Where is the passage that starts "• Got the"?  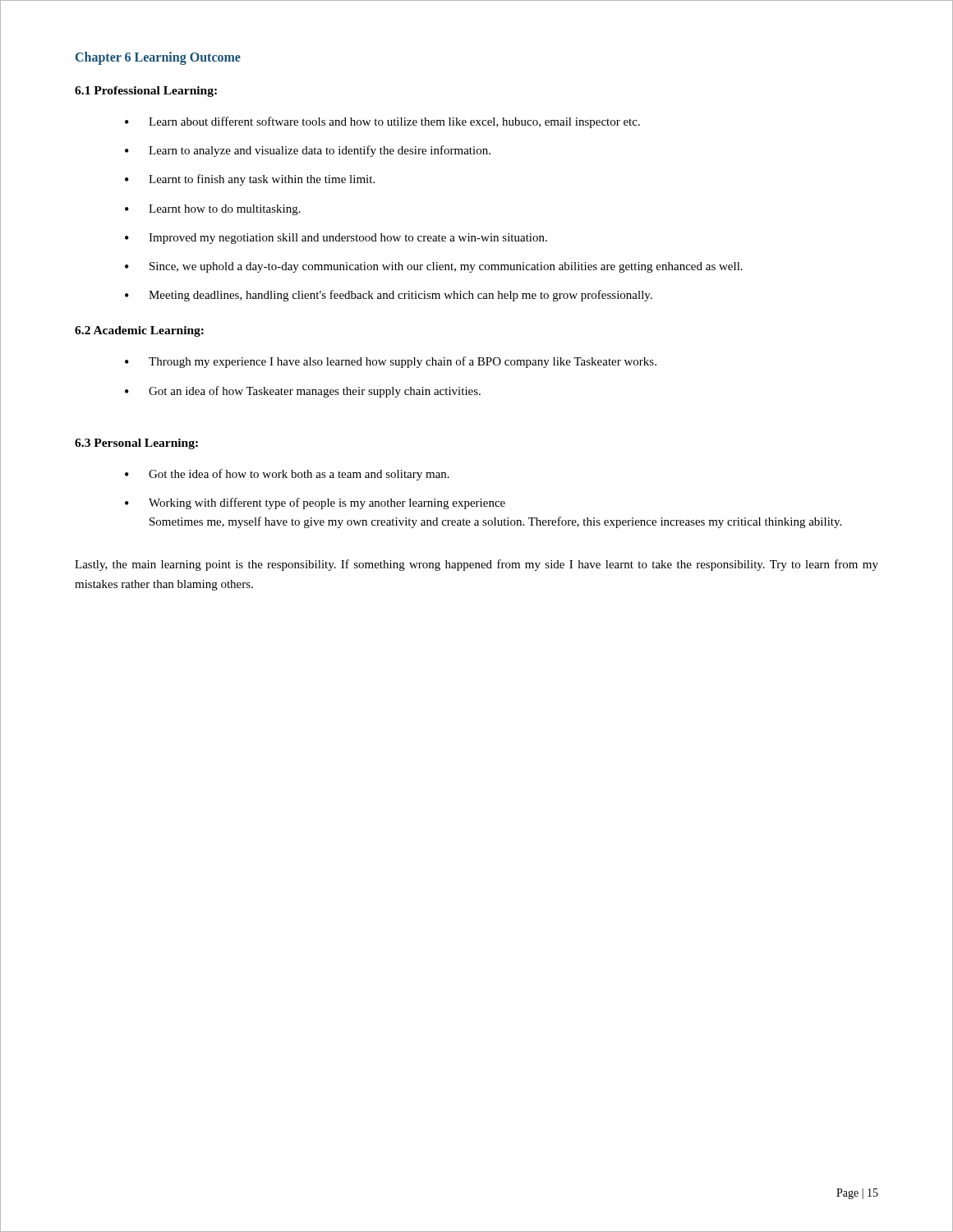pyautogui.click(x=287, y=475)
